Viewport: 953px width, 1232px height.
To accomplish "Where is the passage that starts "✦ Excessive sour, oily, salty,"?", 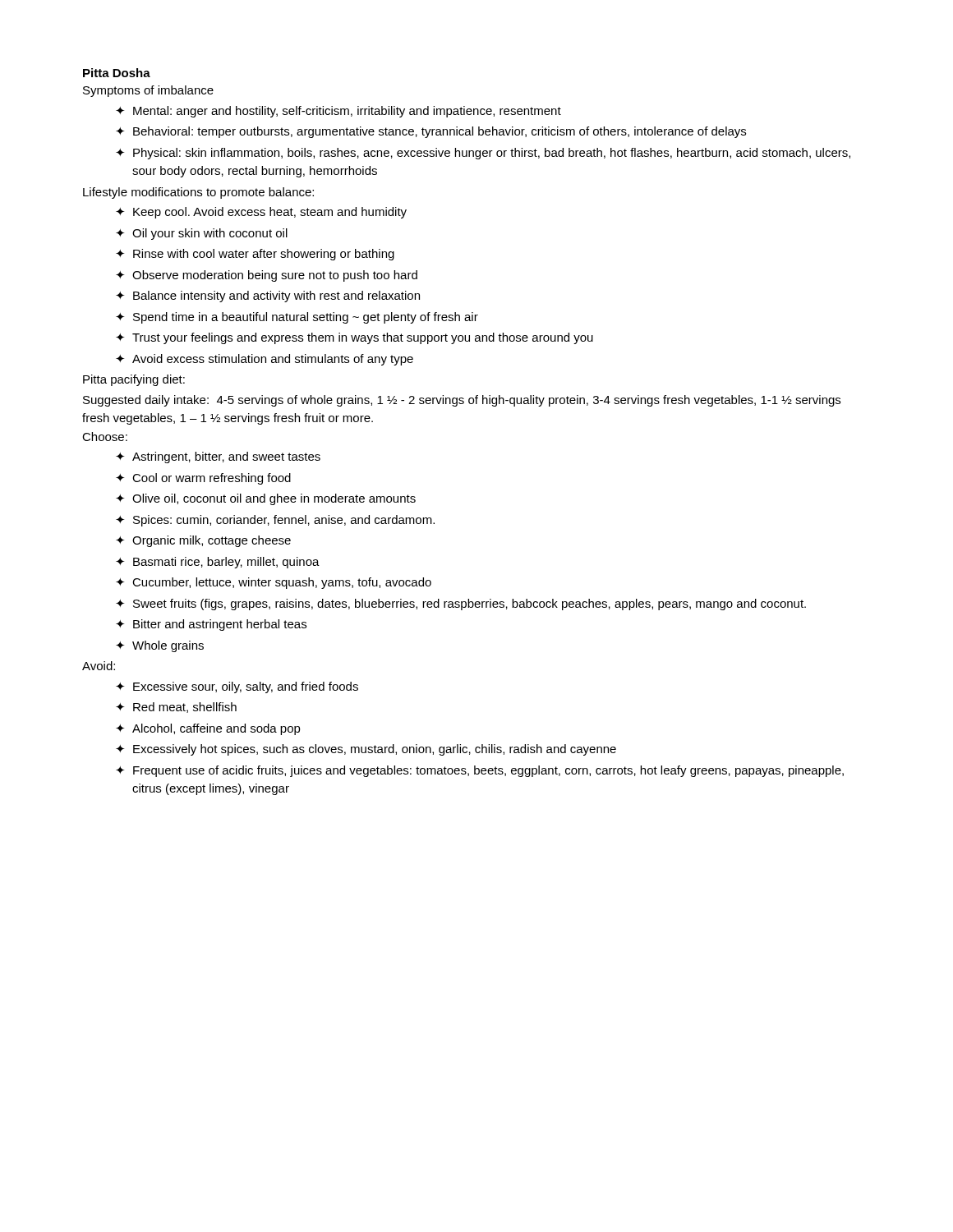I will coord(237,687).
